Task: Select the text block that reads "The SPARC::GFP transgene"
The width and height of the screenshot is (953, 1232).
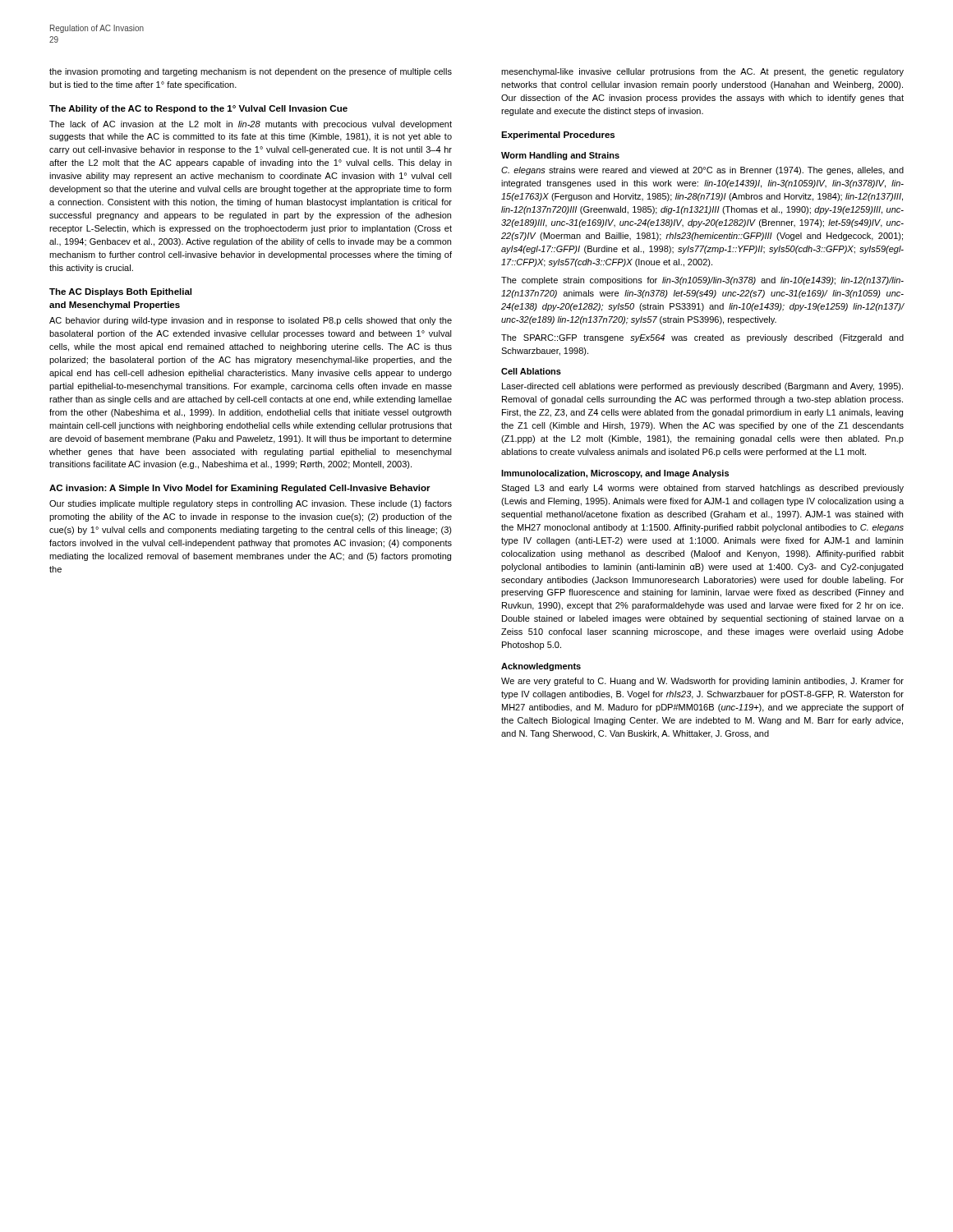Action: click(702, 344)
